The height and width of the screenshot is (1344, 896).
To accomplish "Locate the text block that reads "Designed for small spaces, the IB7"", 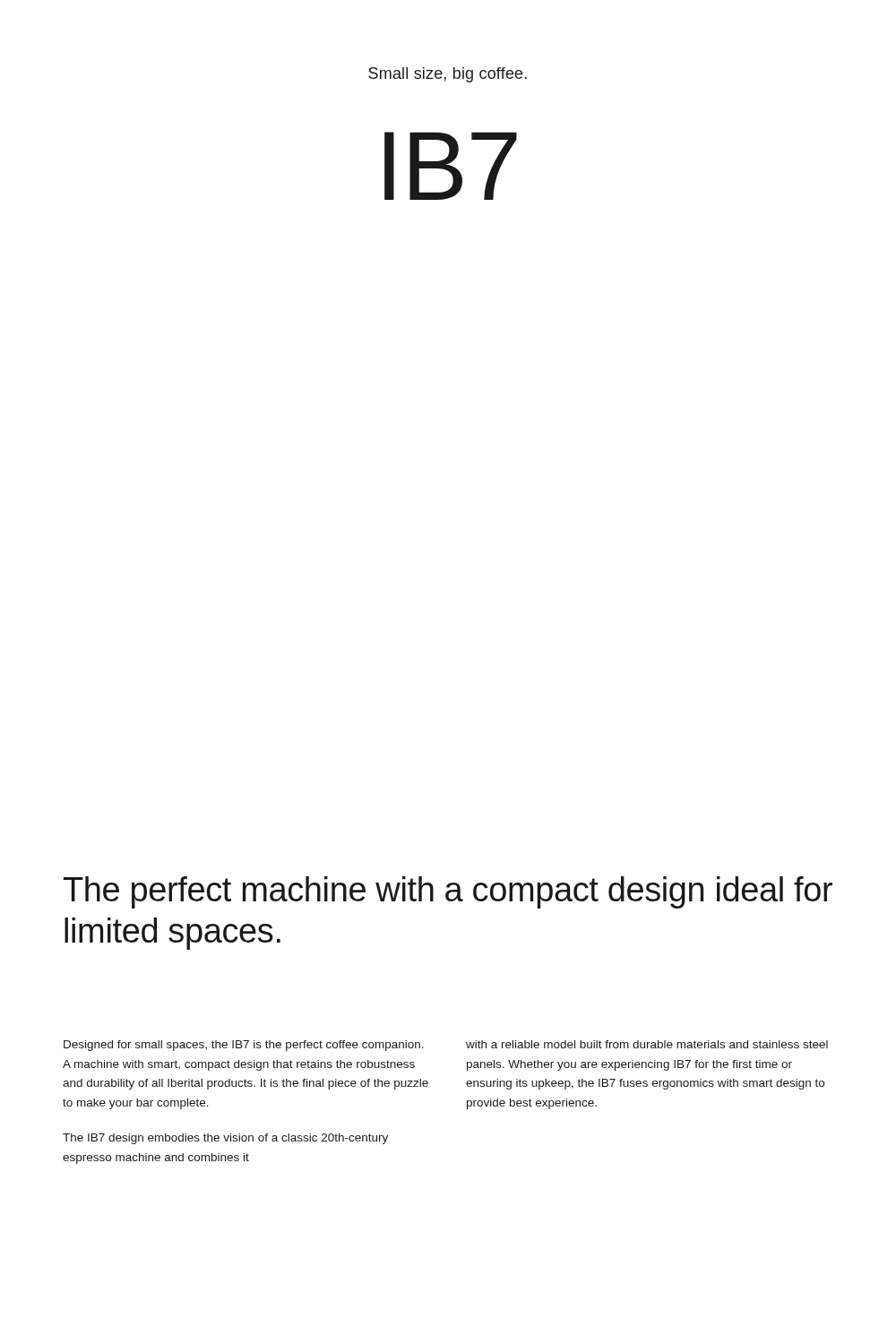I will click(244, 1046).
